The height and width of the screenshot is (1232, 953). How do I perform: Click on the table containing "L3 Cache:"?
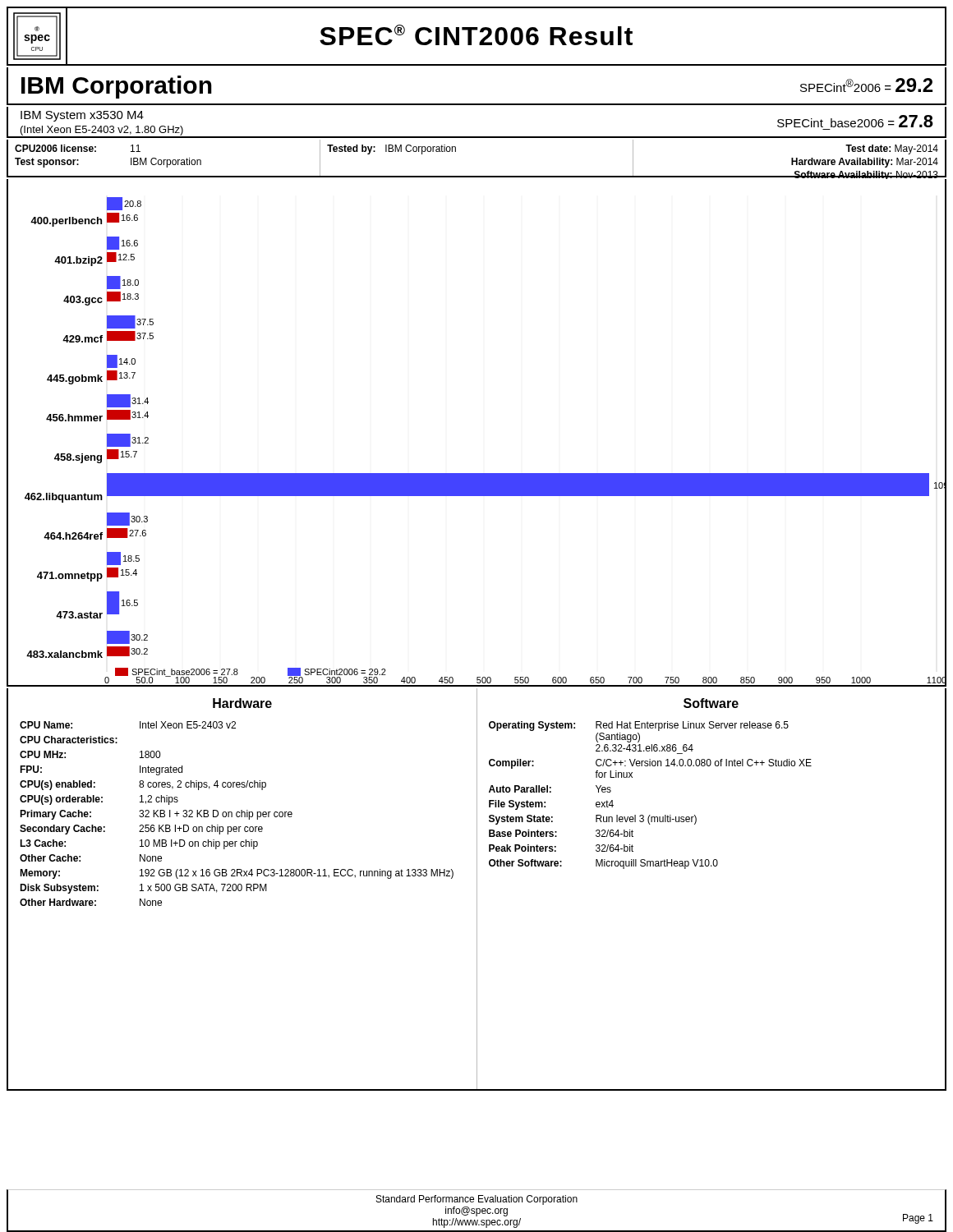tap(243, 889)
